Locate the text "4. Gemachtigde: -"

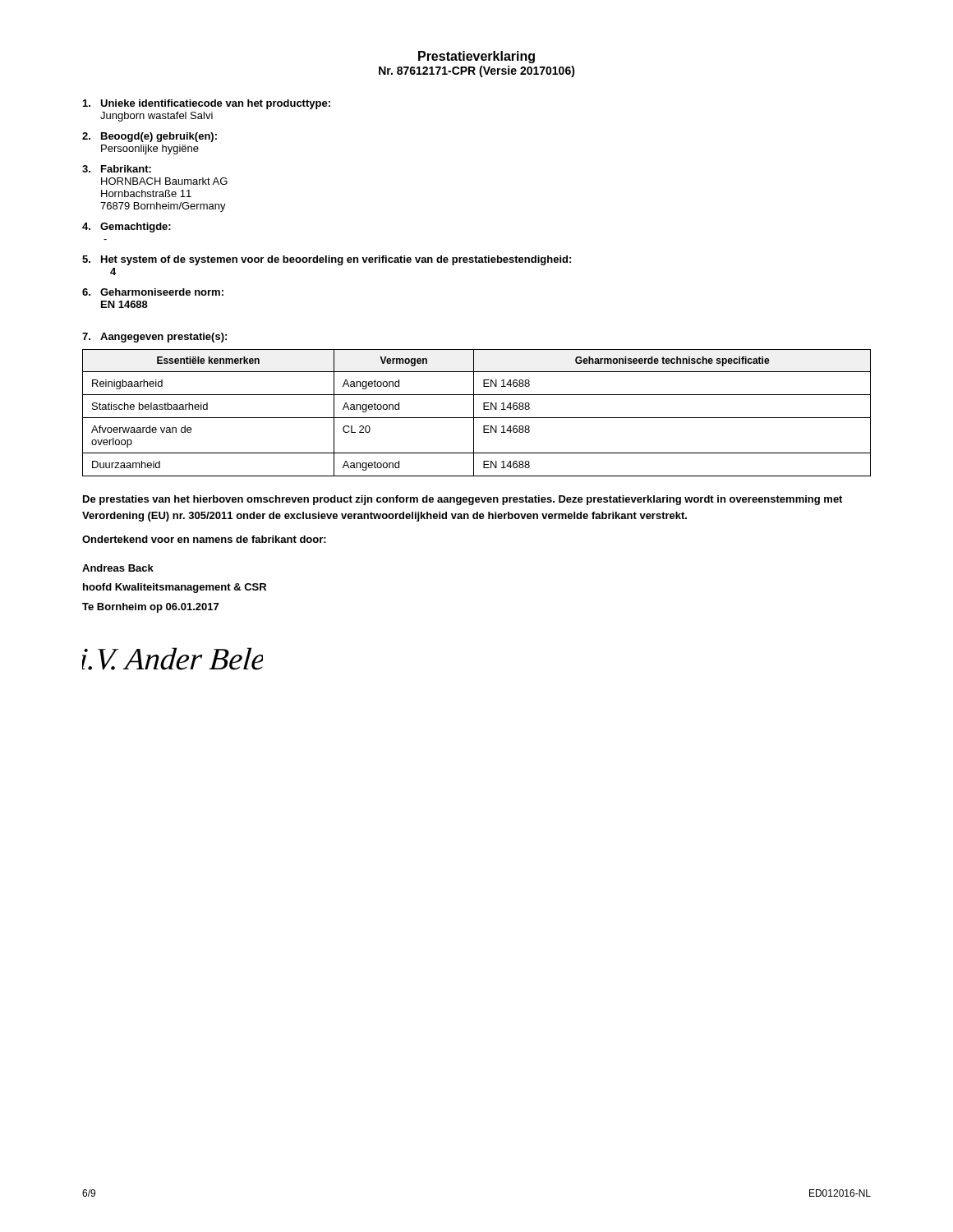127,228
